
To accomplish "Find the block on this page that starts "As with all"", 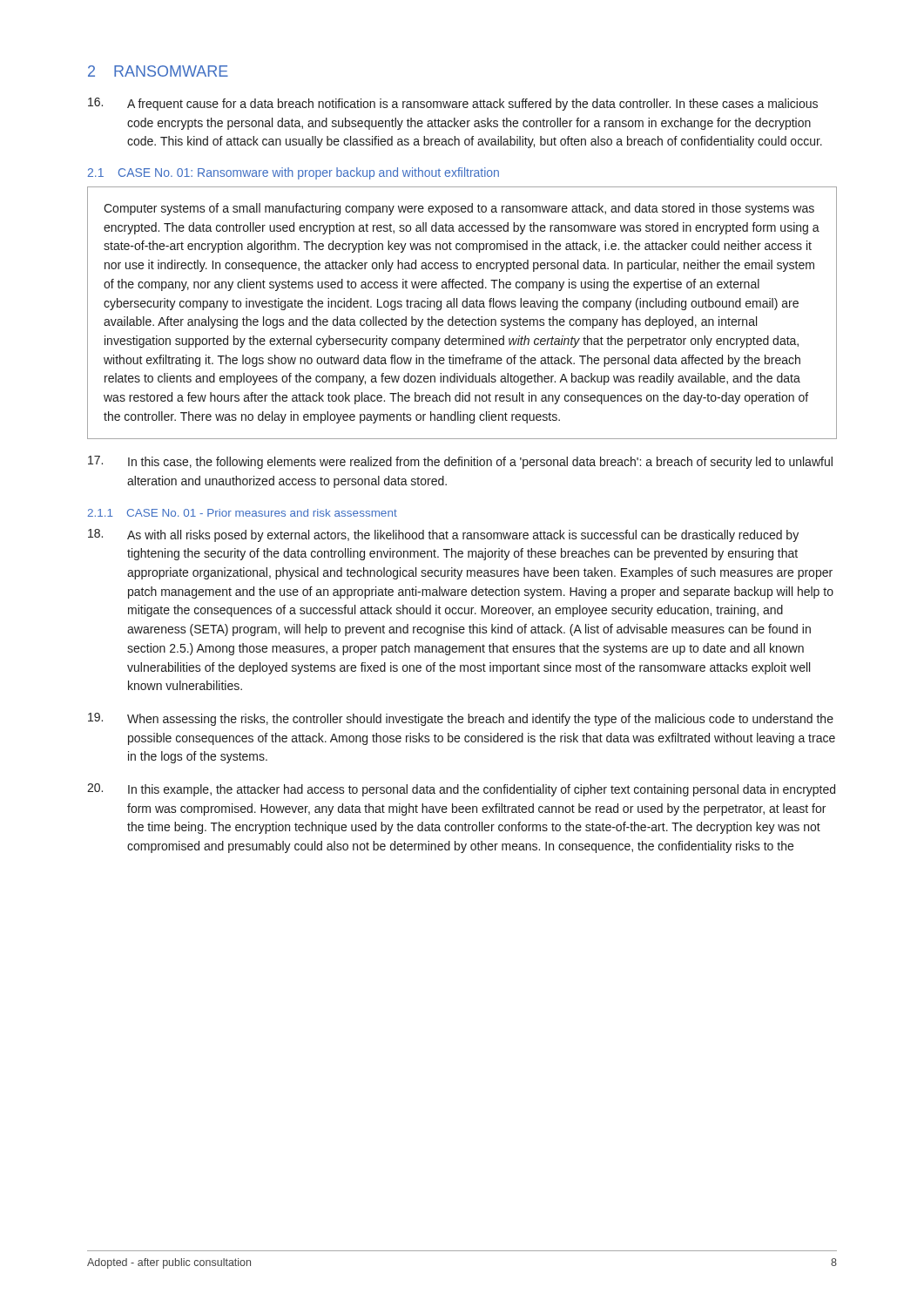I will 462,611.
